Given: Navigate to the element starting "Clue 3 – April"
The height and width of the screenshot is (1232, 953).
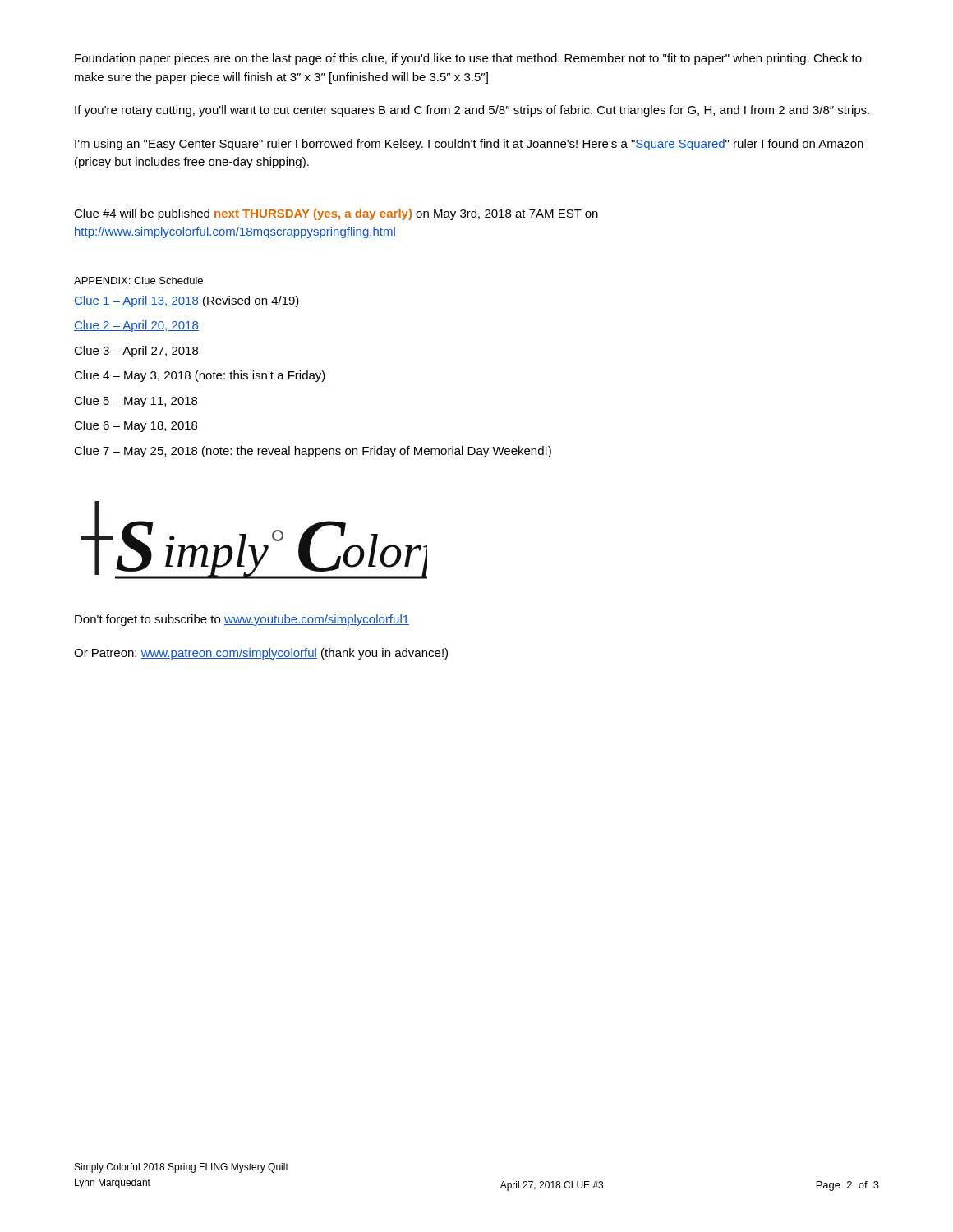Looking at the screenshot, I should pos(136,350).
